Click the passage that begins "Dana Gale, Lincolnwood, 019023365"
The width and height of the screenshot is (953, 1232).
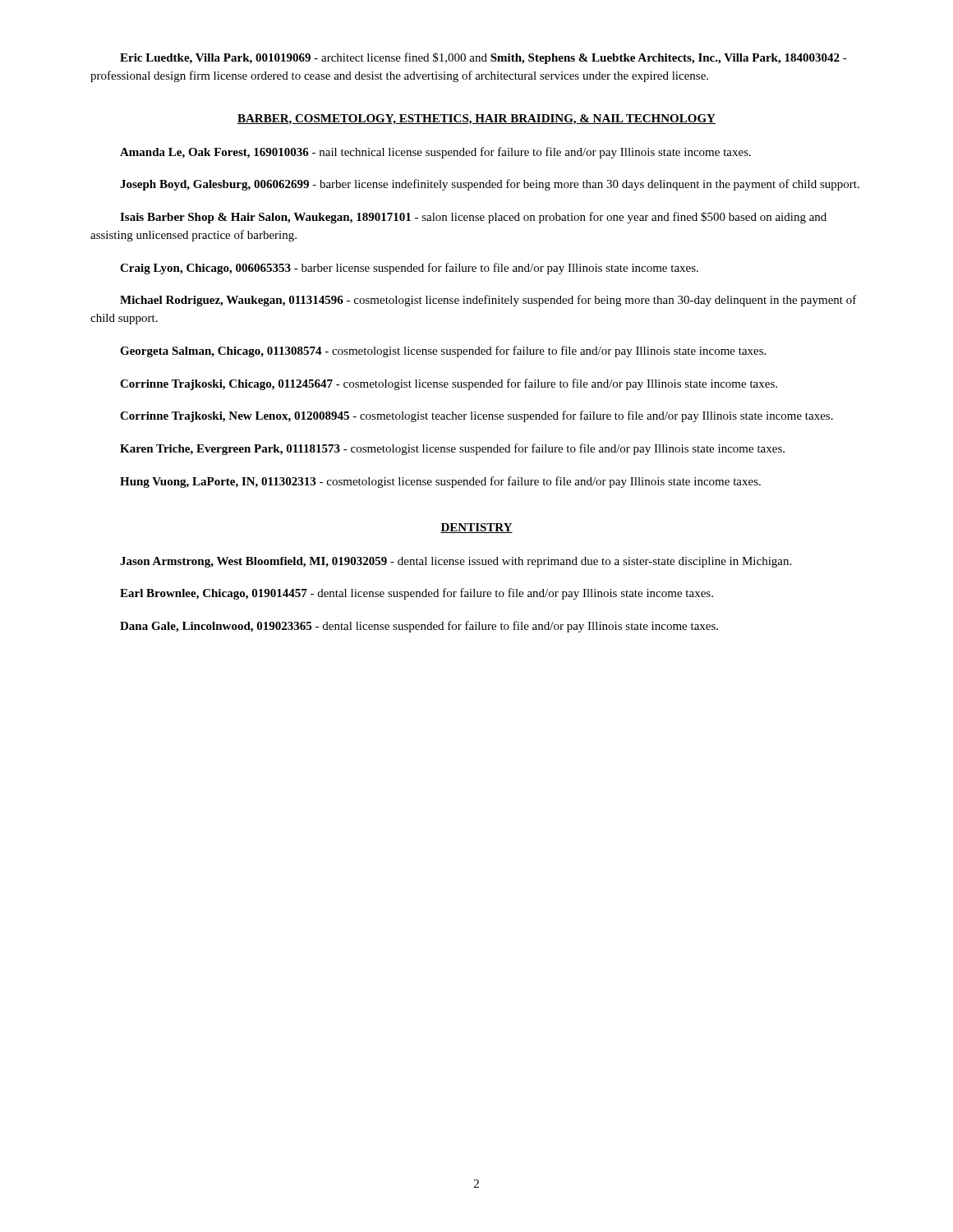(x=476, y=627)
